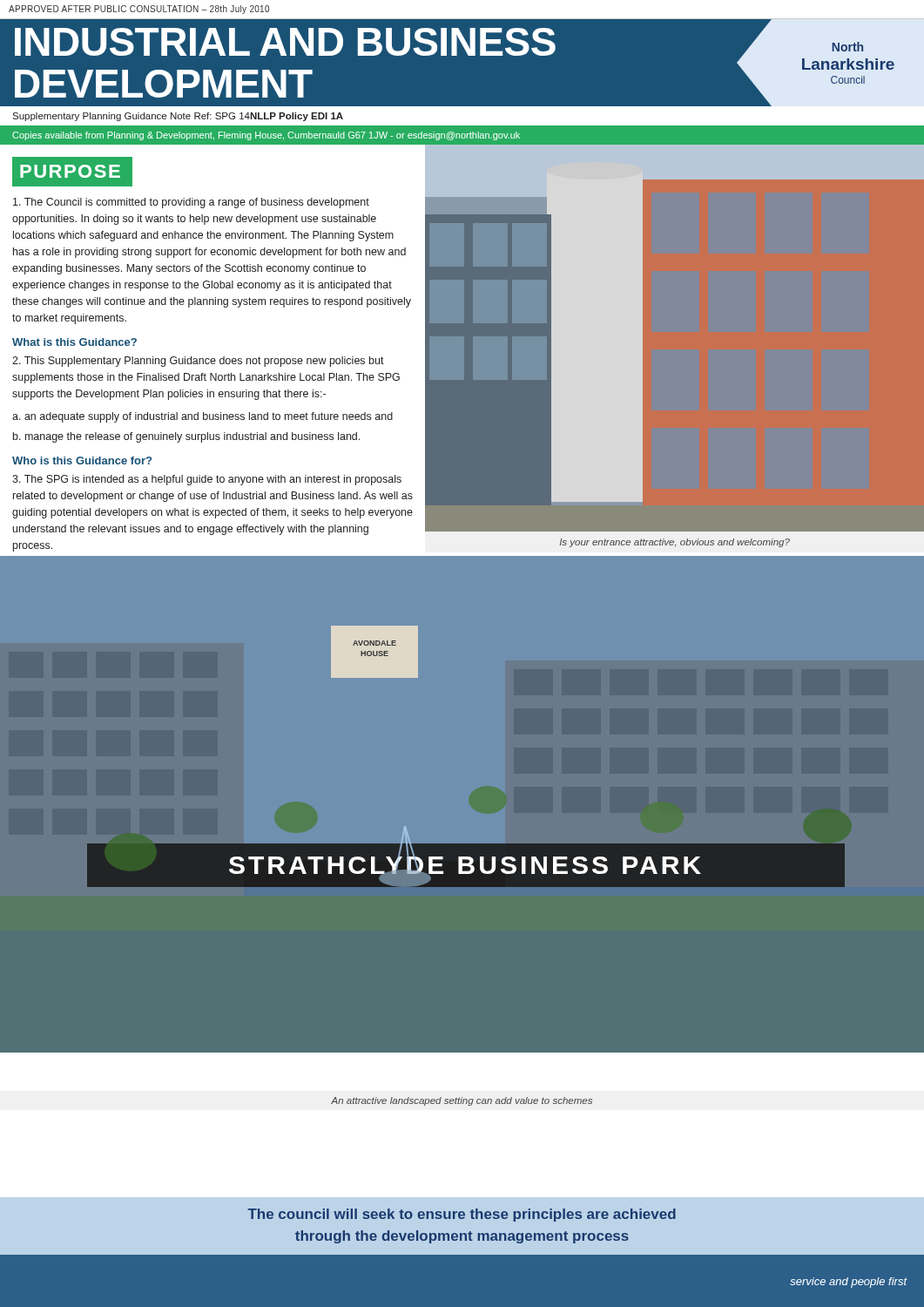Image resolution: width=924 pixels, height=1307 pixels.
Task: Click on the passage starting "a. an adequate supply of"
Action: click(203, 416)
